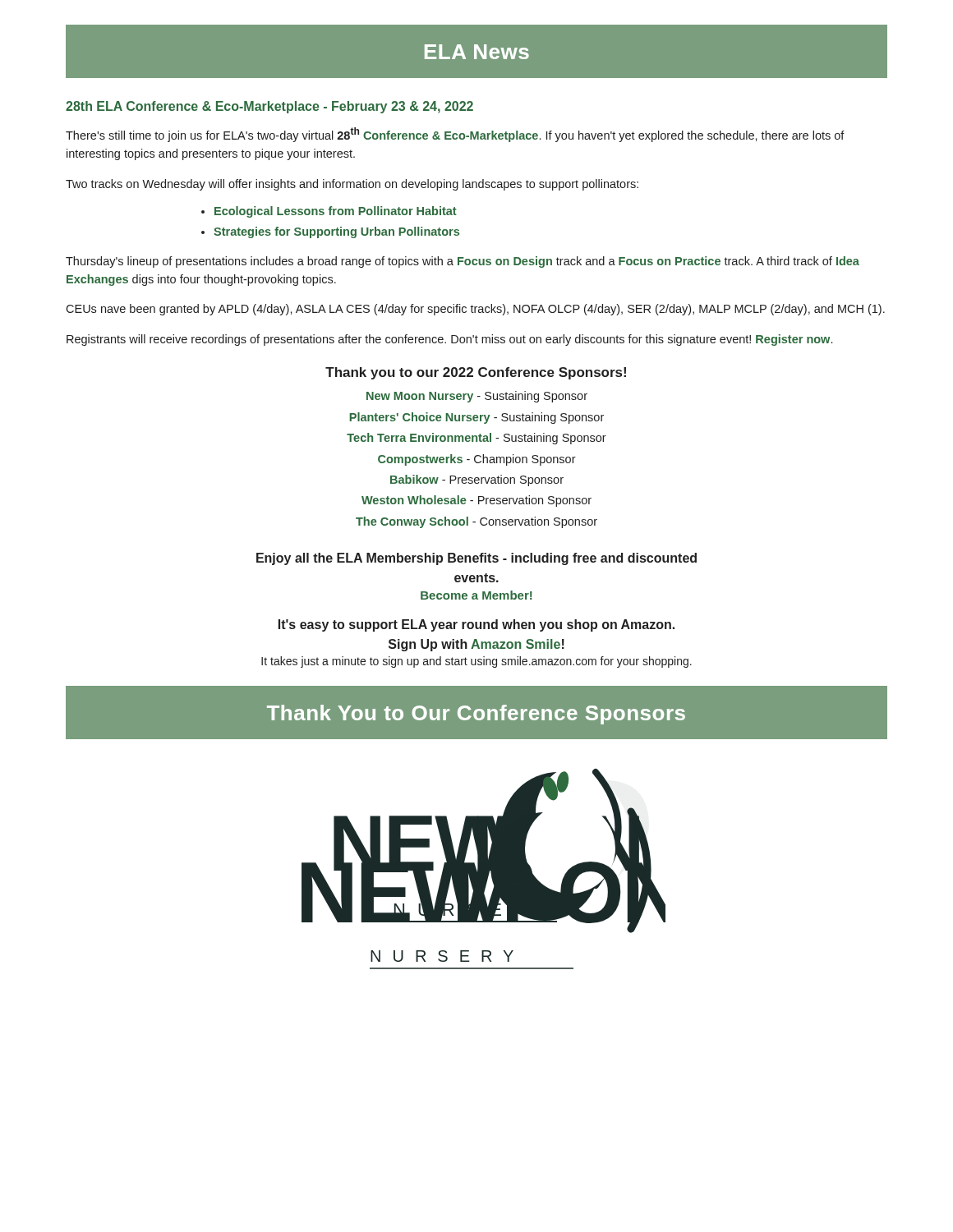Select the passage starting "Ecological Lessons from Pollinator Habitat"
This screenshot has height=1232, width=953.
329,212
